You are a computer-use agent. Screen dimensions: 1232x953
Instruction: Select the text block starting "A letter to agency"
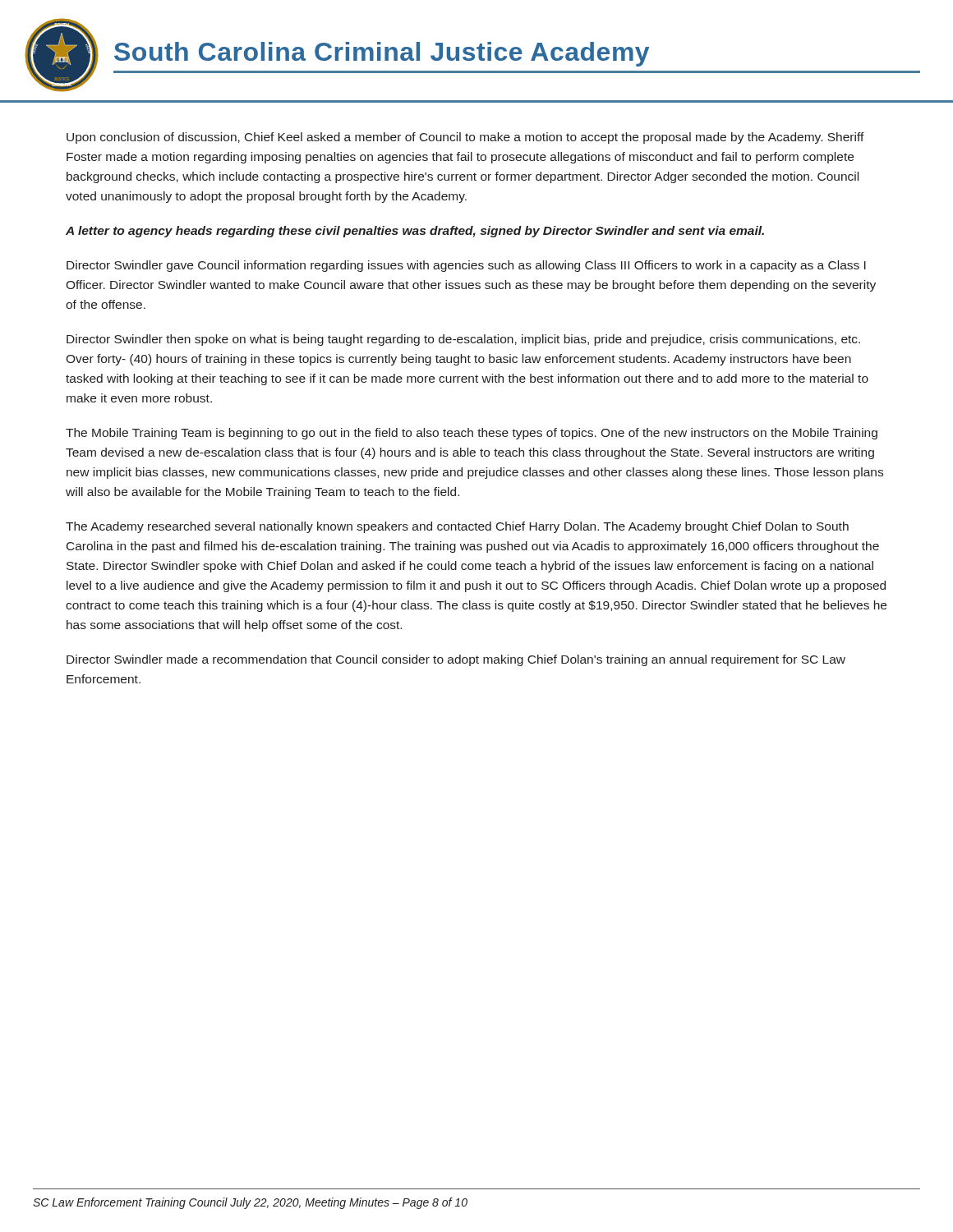[x=415, y=230]
